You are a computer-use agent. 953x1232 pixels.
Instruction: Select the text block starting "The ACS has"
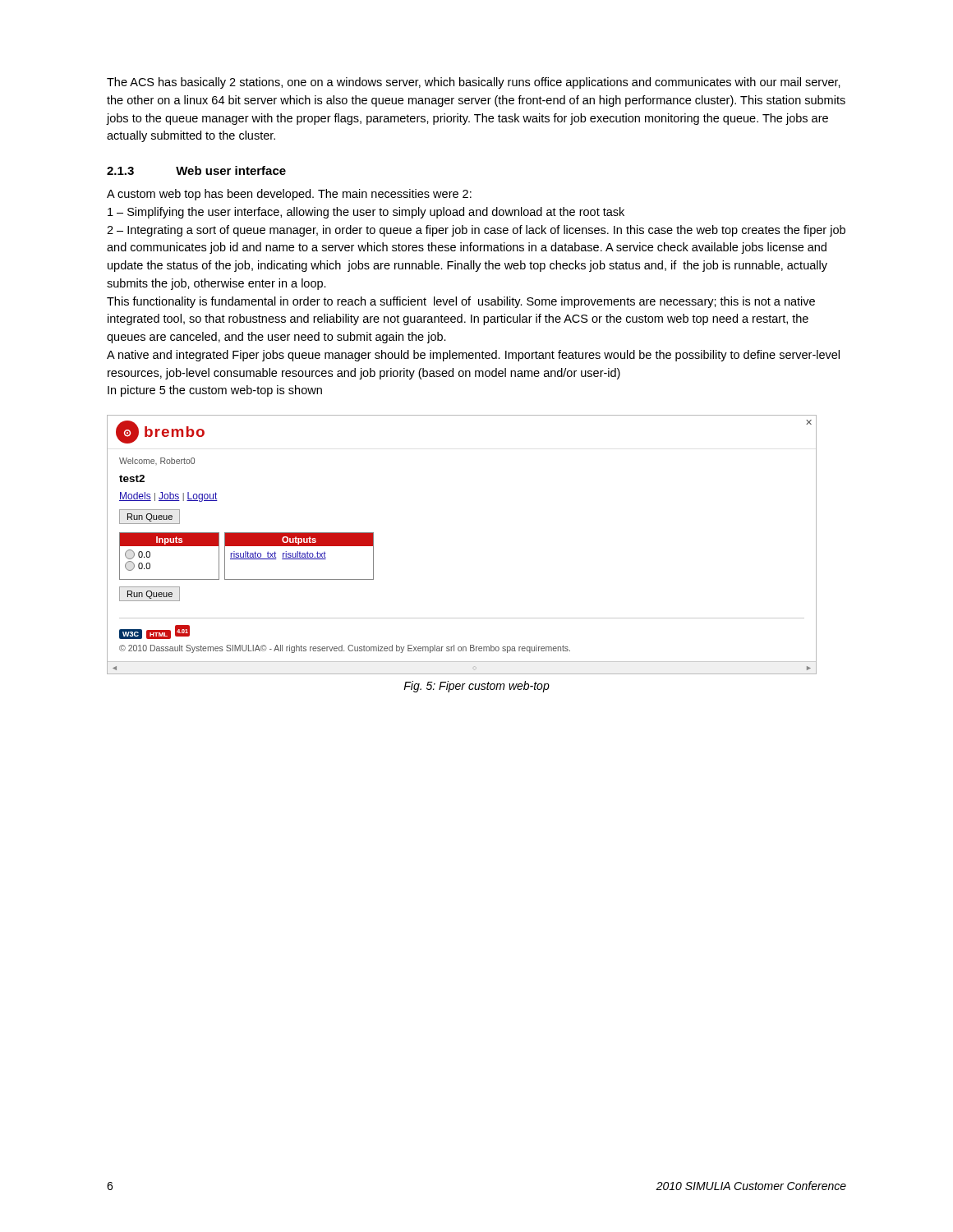click(476, 109)
